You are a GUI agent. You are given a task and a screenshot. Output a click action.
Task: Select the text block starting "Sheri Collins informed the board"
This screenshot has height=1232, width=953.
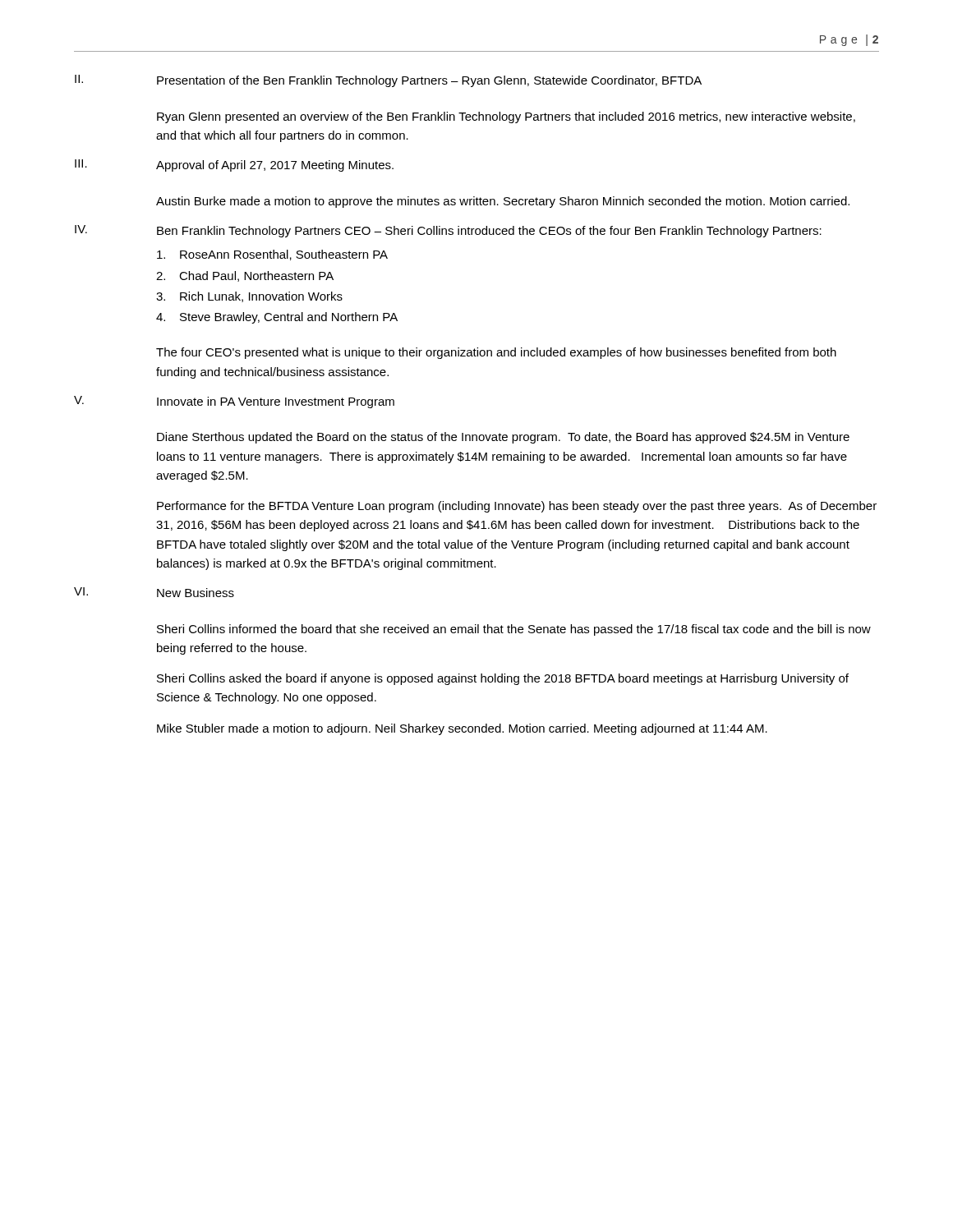tap(513, 638)
